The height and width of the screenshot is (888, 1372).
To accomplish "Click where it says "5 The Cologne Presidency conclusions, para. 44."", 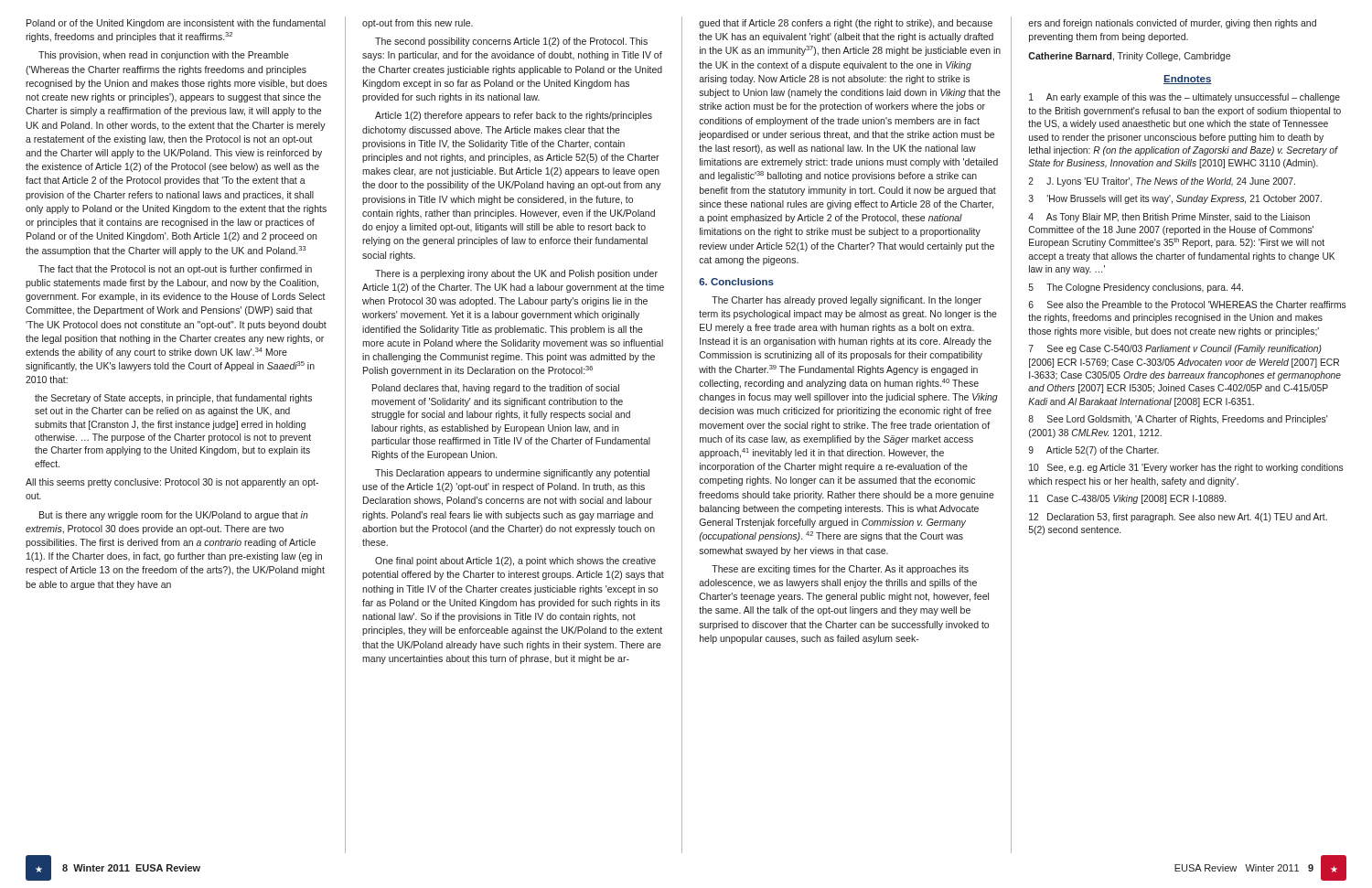I will 1187,288.
